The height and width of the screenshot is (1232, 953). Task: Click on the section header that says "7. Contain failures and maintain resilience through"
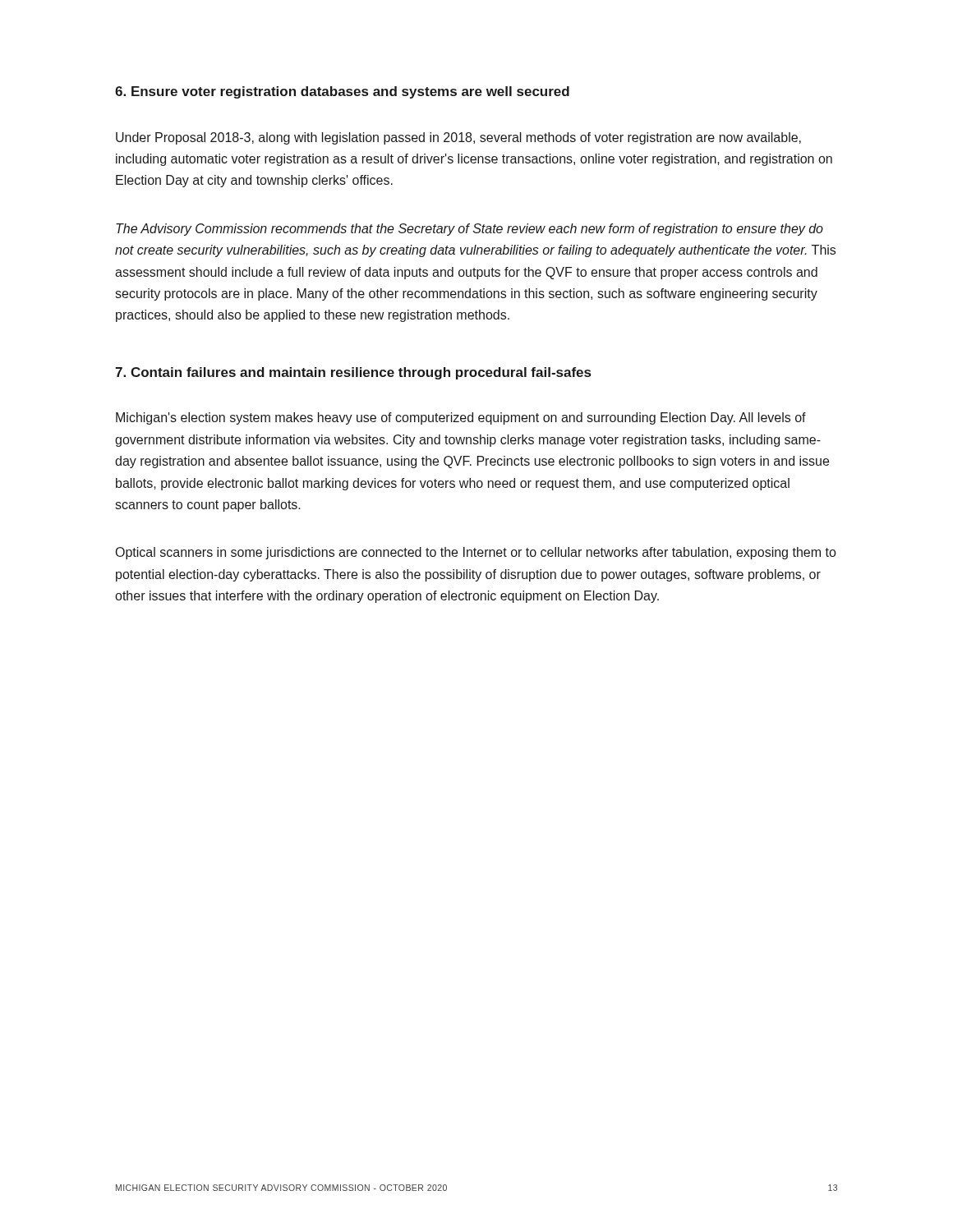pyautogui.click(x=353, y=372)
